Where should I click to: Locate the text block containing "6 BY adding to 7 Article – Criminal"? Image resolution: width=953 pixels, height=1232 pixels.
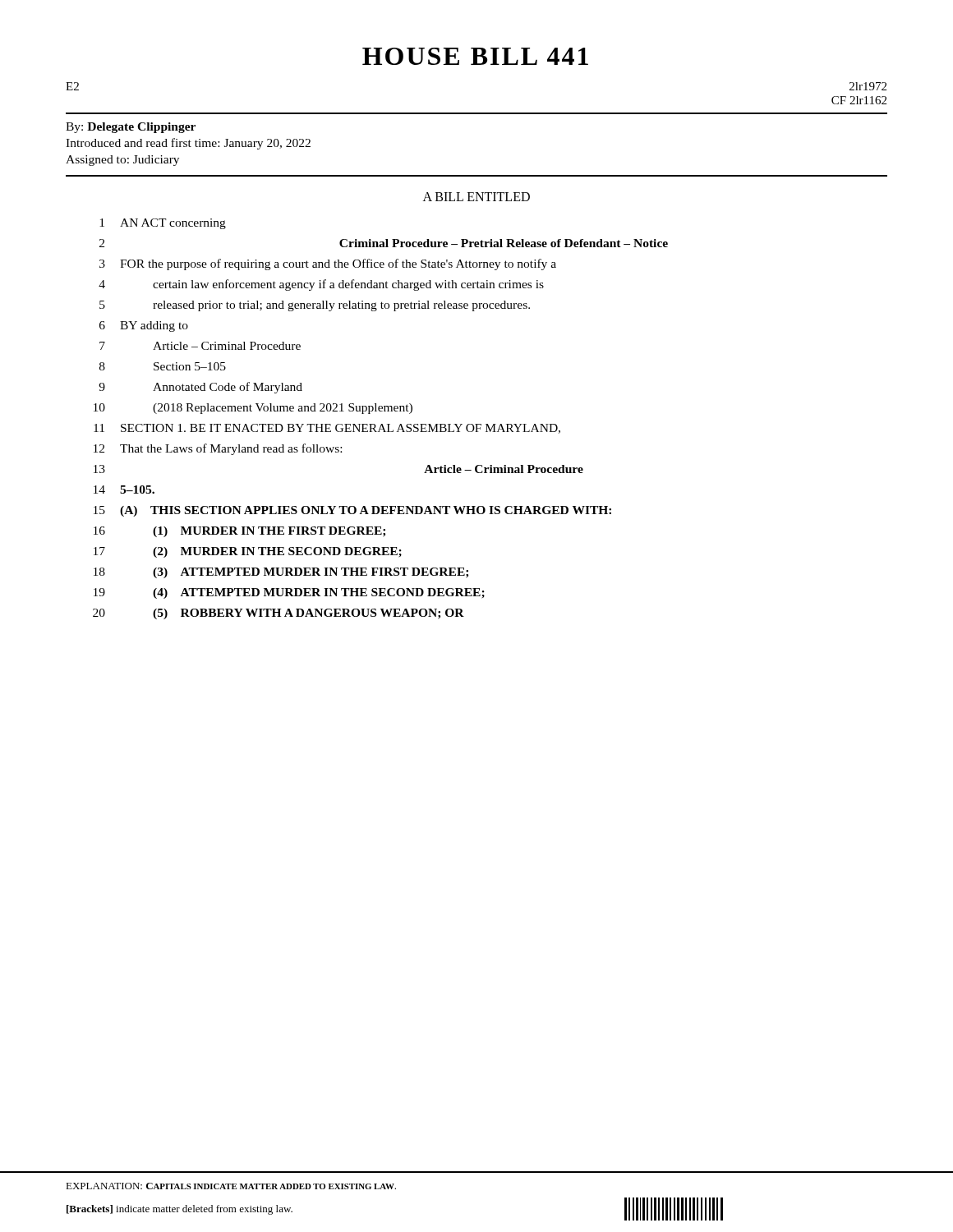click(144, 326)
